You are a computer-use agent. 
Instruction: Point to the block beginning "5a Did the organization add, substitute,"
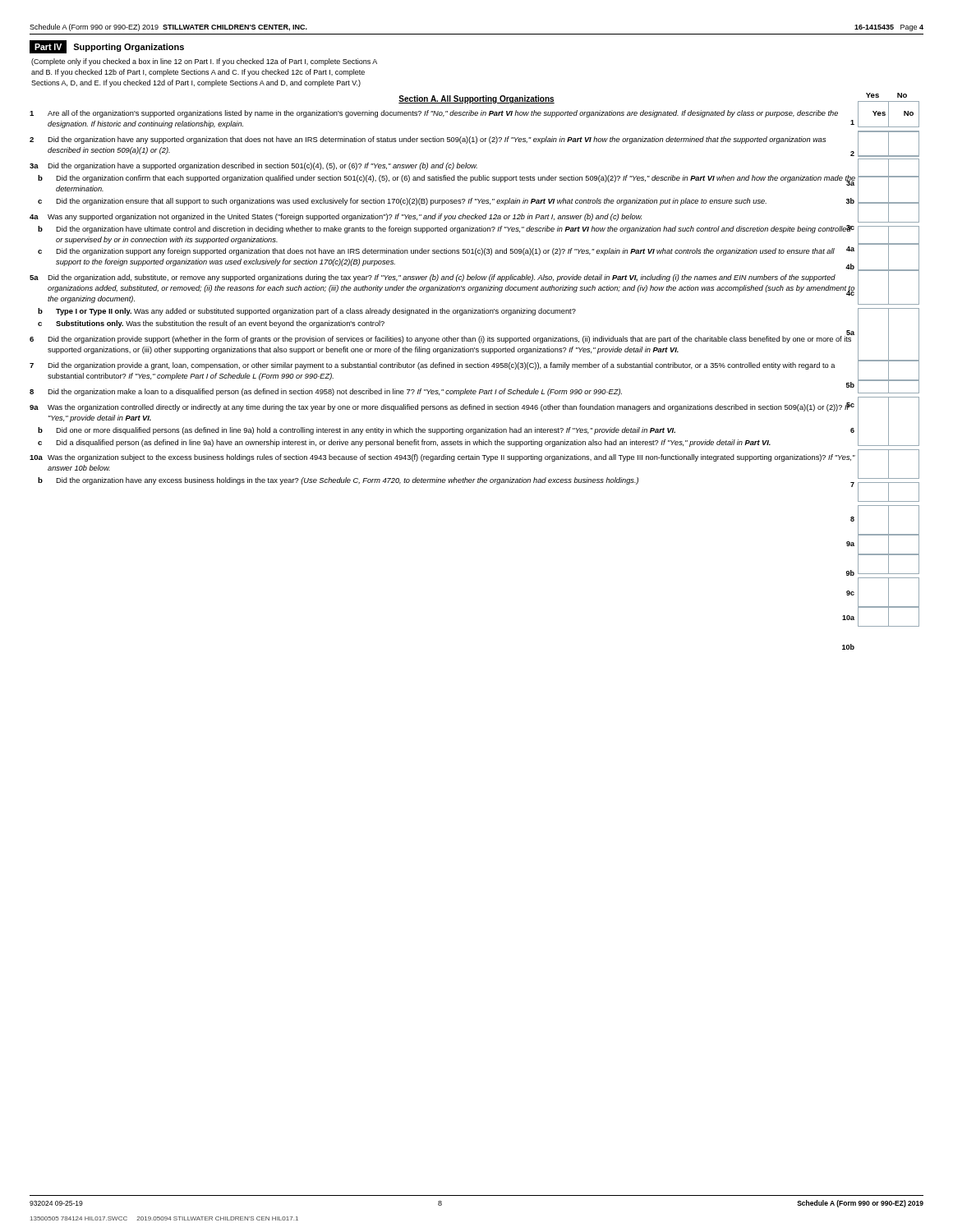(x=443, y=289)
